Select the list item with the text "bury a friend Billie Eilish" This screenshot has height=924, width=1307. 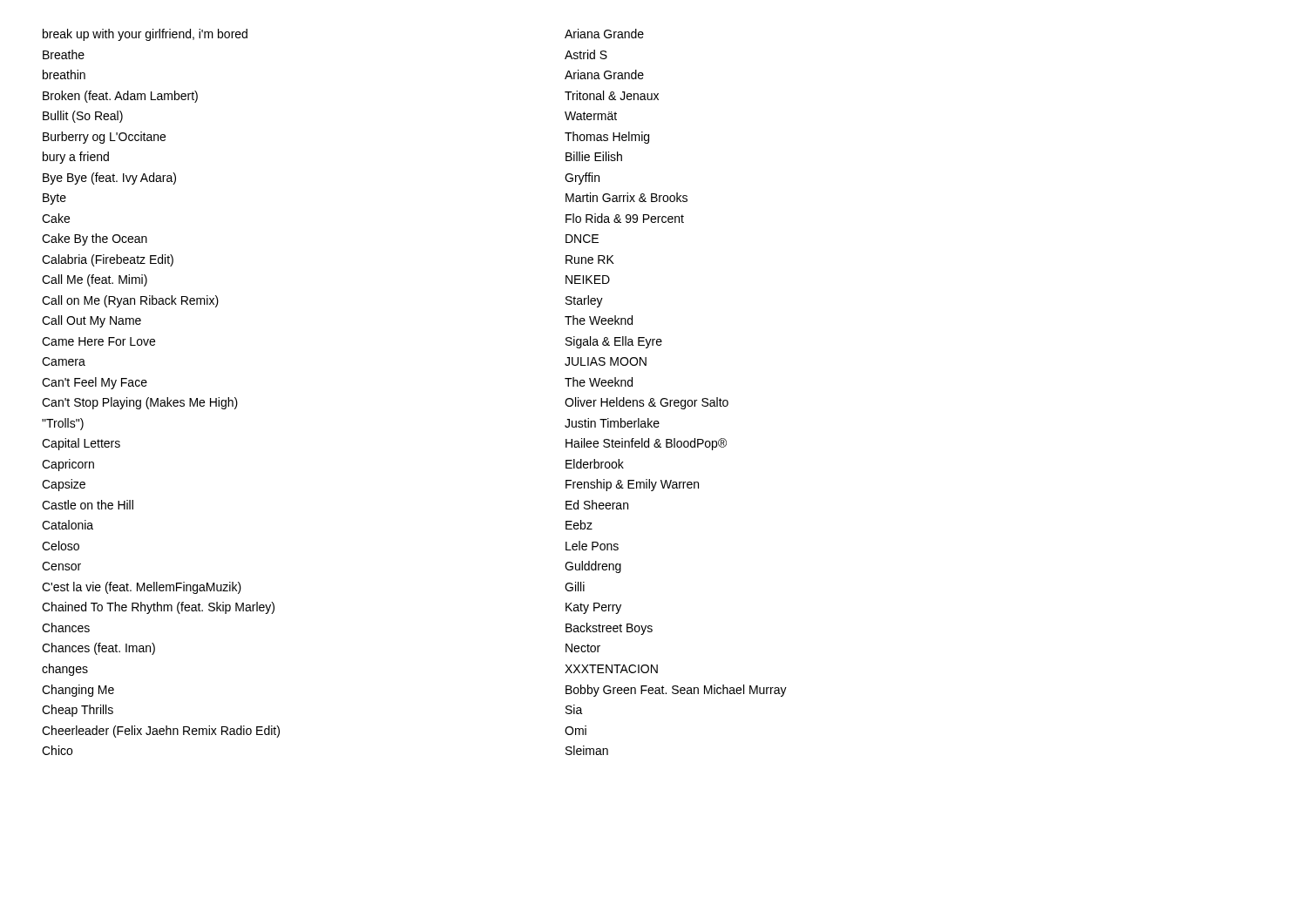click(72, 157)
